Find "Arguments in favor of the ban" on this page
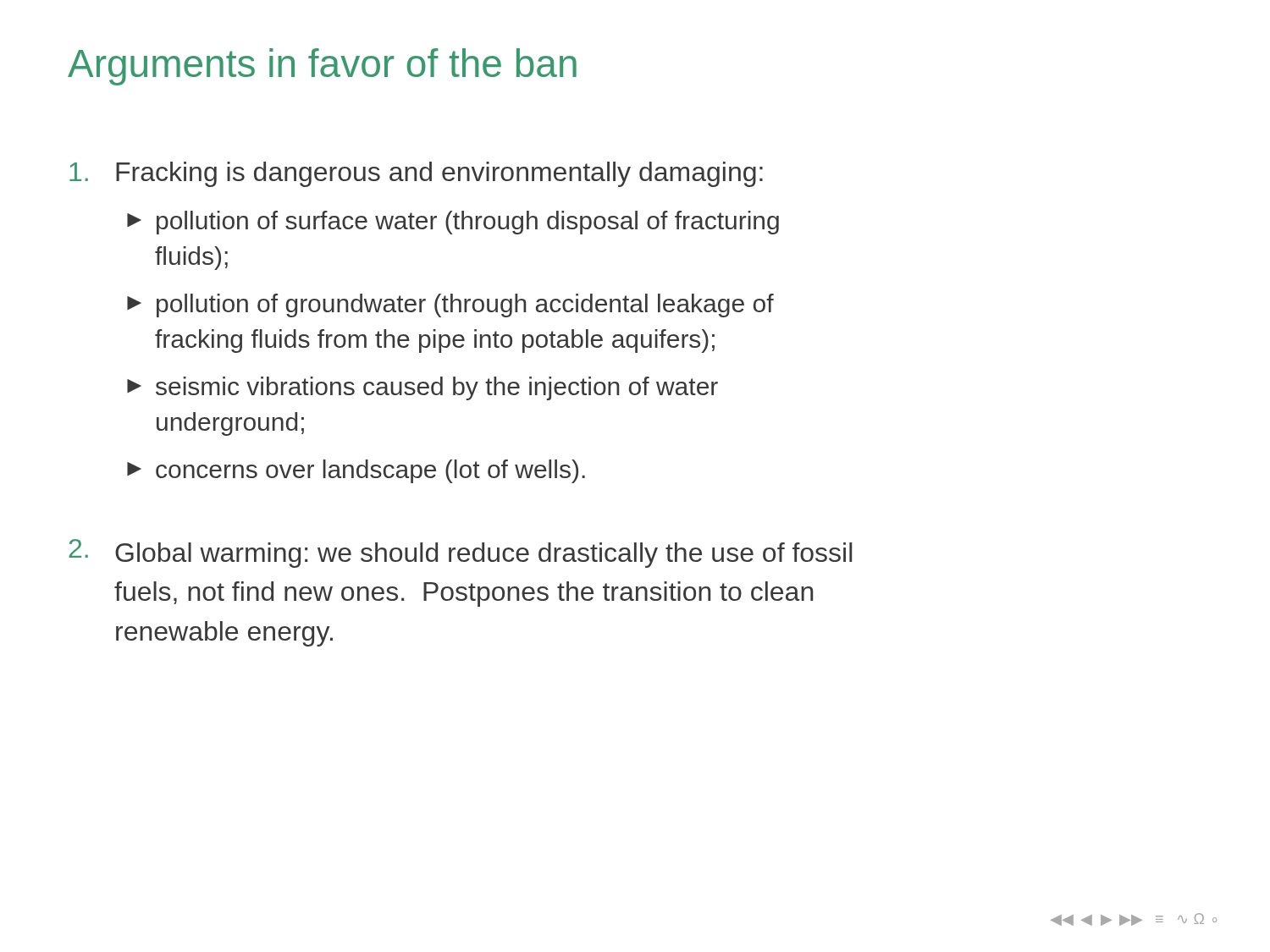1270x952 pixels. pyautogui.click(x=323, y=63)
